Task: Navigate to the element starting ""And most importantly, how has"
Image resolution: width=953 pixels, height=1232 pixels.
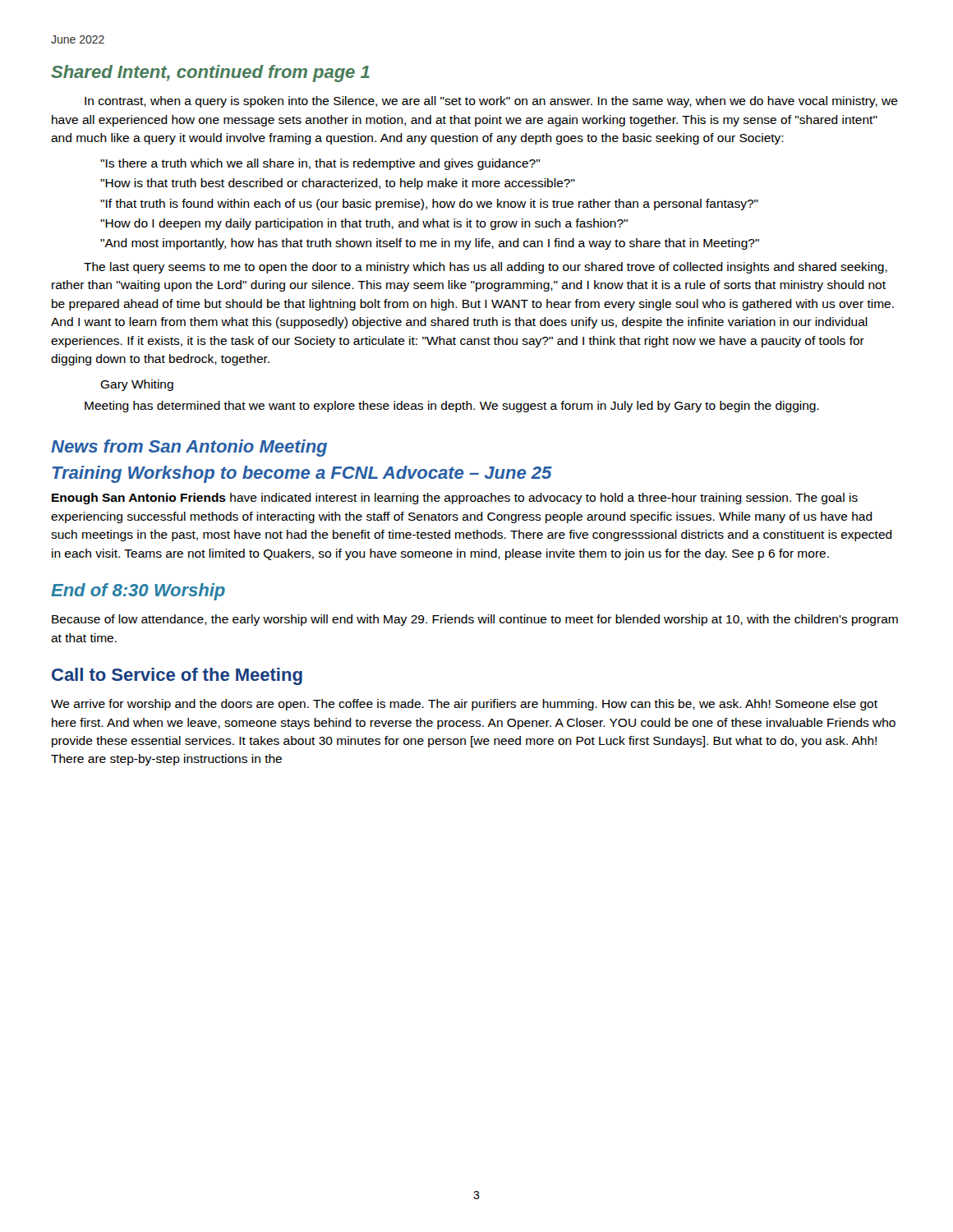Action: [430, 243]
